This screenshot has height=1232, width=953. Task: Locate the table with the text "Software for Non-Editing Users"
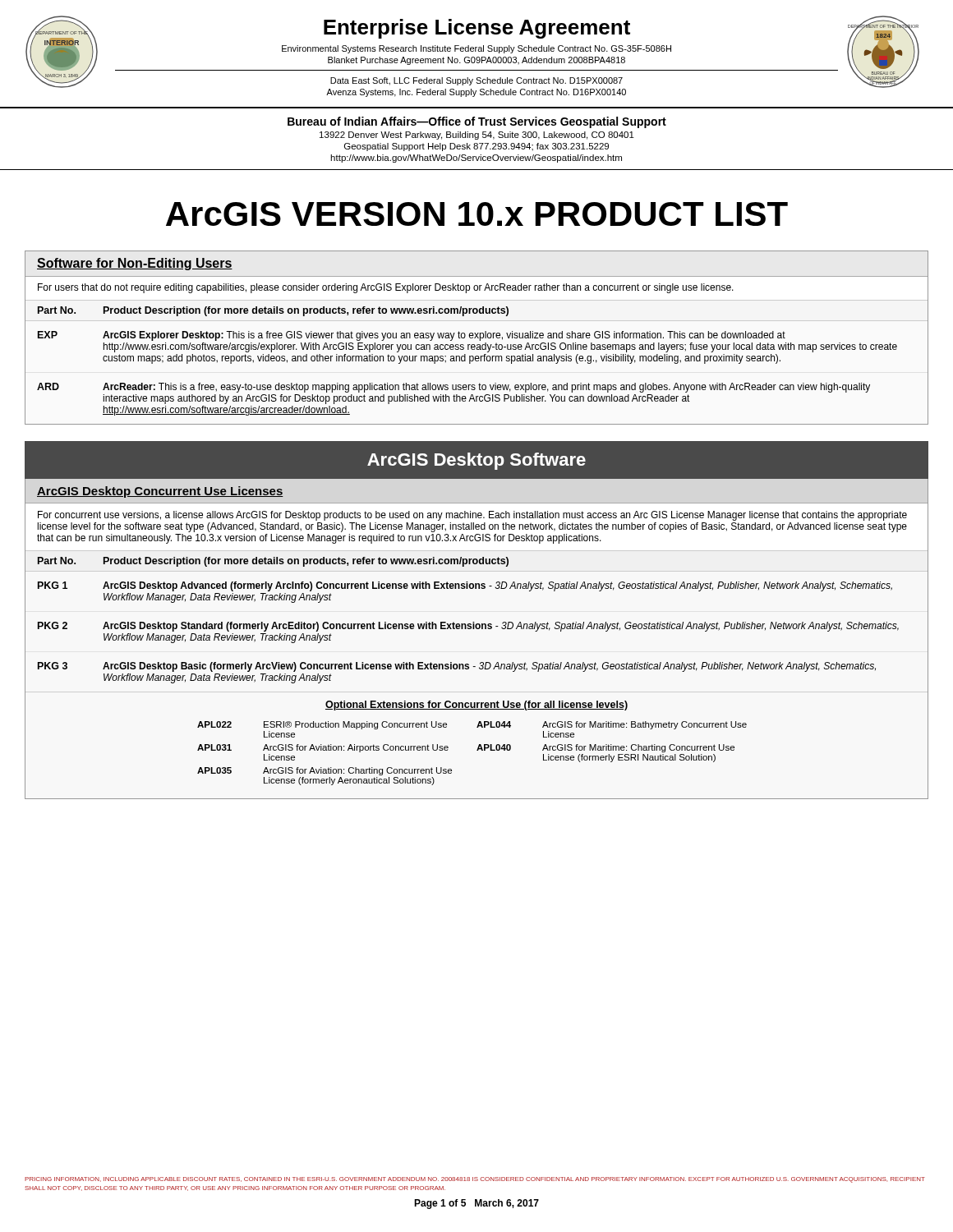click(476, 338)
